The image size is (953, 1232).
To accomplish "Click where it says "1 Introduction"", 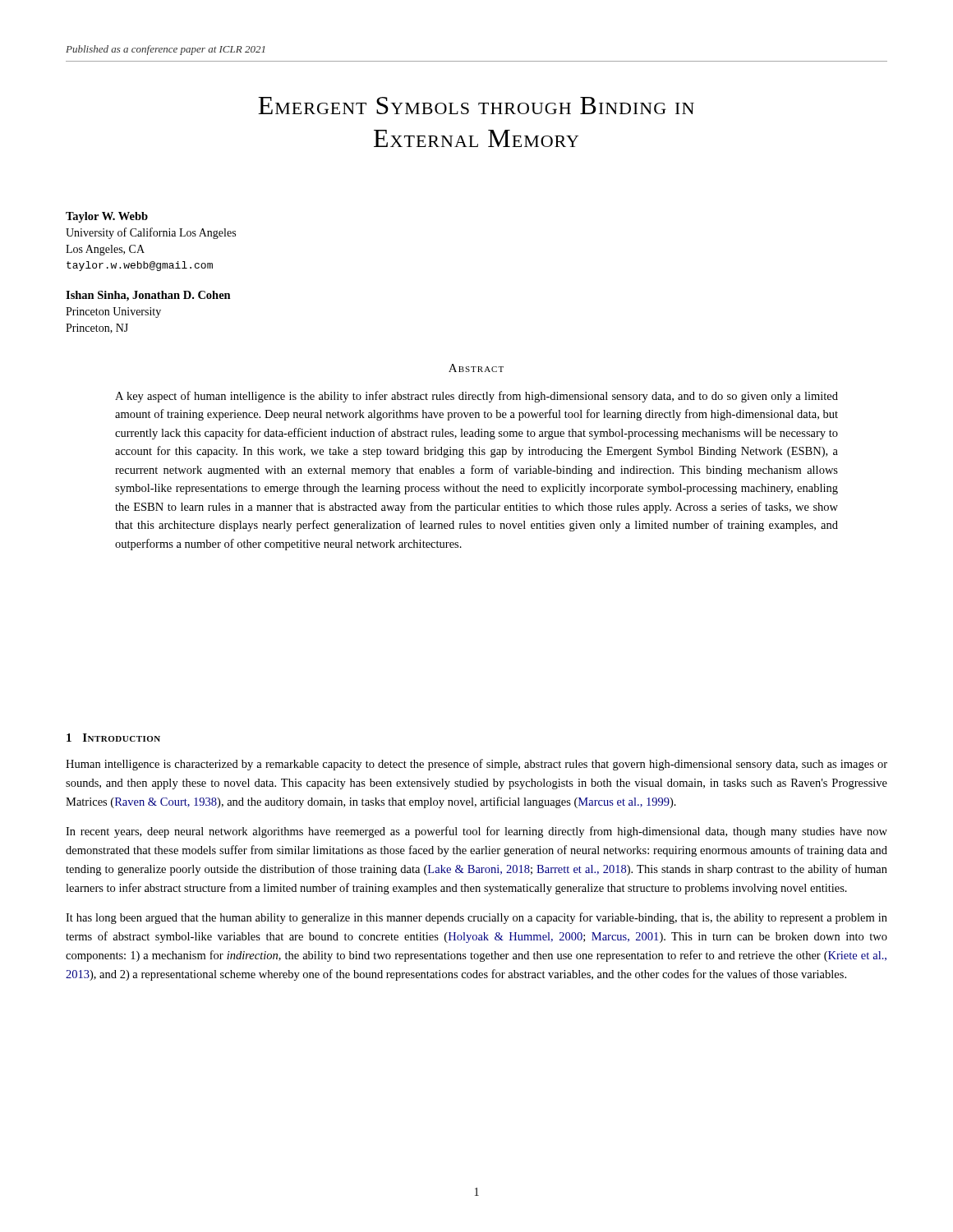I will click(113, 738).
